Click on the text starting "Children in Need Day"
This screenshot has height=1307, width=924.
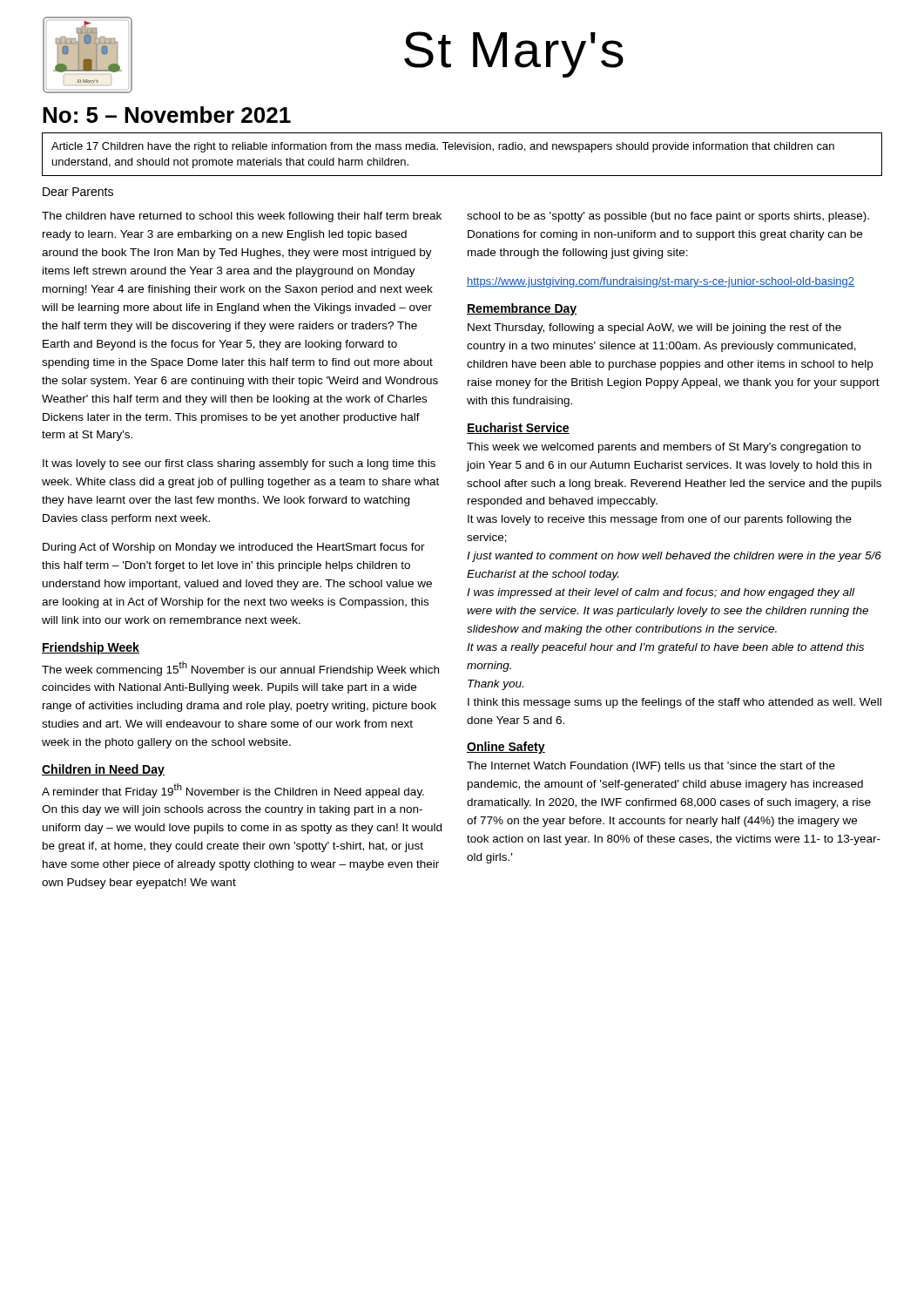coord(103,769)
